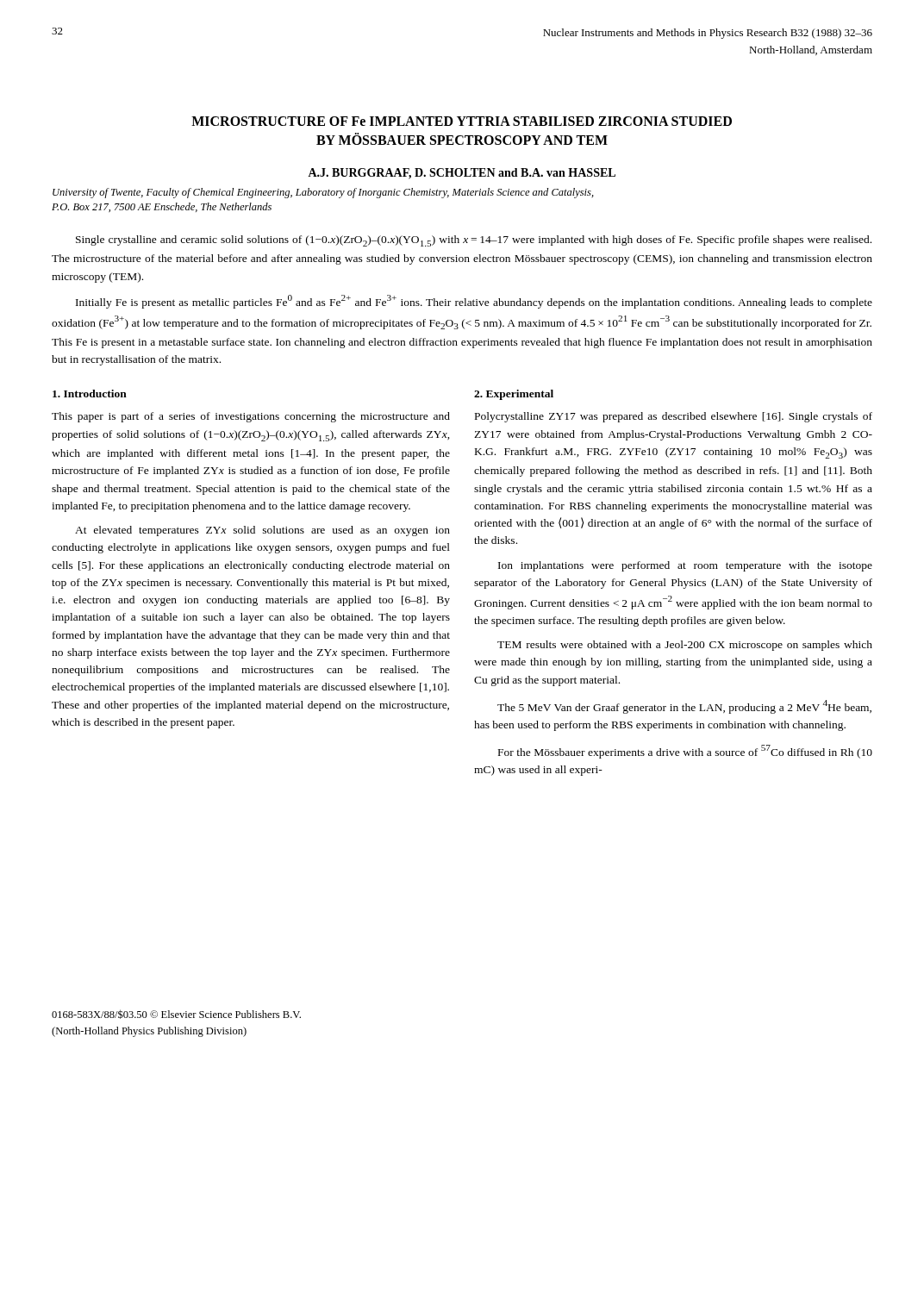Find the title
The height and width of the screenshot is (1293, 924).
(462, 131)
